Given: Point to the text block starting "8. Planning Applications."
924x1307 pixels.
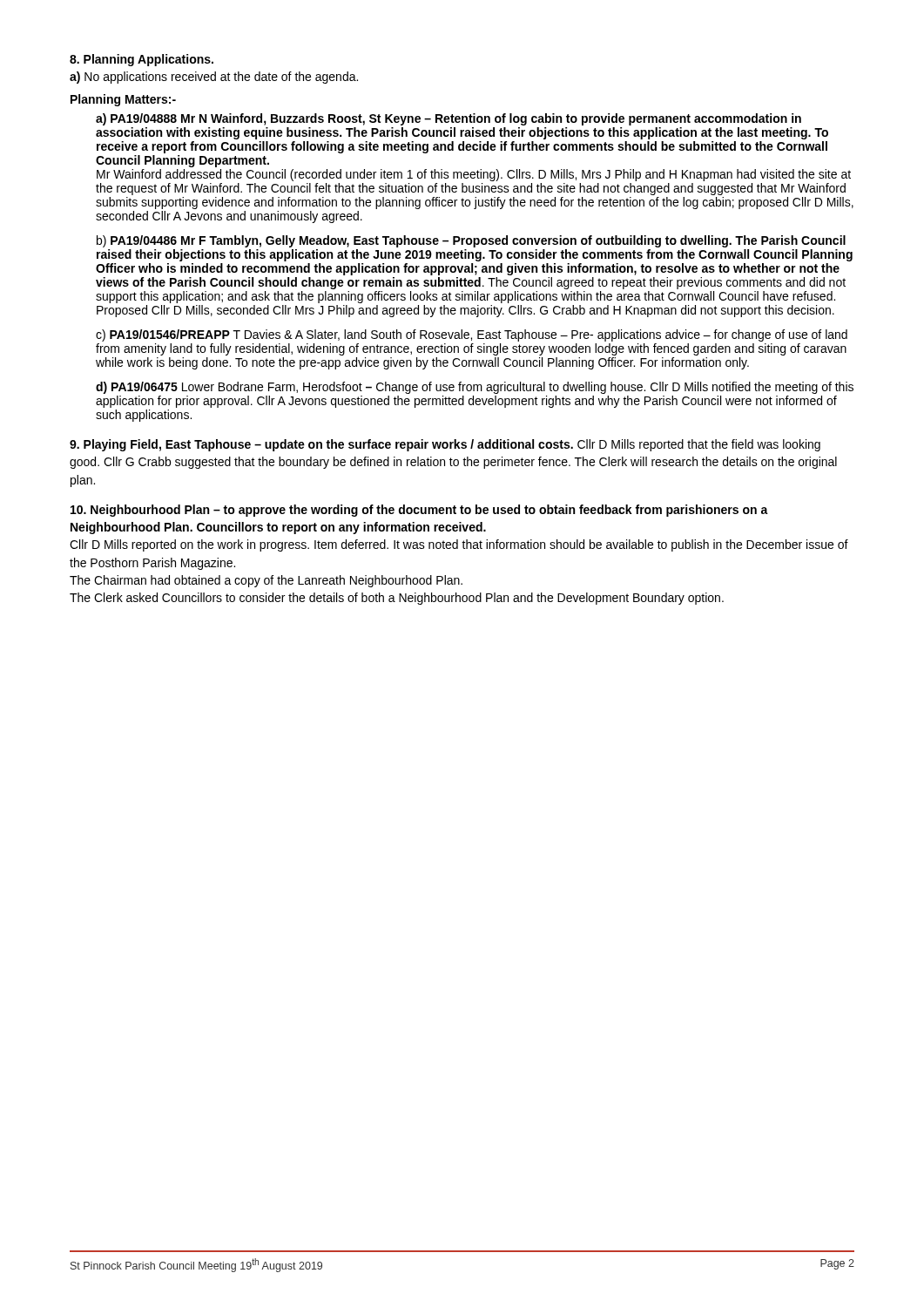Looking at the screenshot, I should [142, 59].
